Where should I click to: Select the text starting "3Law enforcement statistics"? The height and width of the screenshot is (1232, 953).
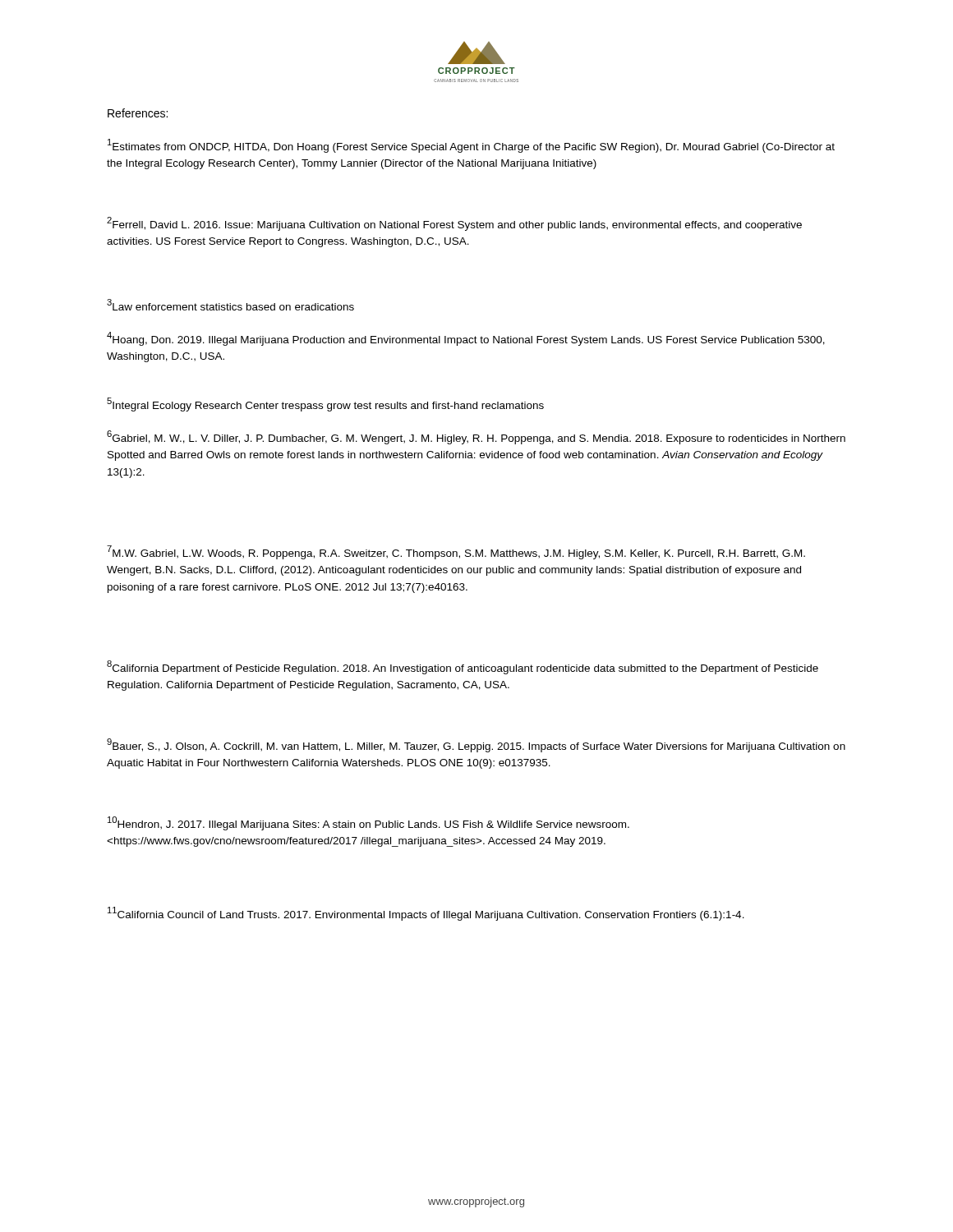click(x=231, y=305)
